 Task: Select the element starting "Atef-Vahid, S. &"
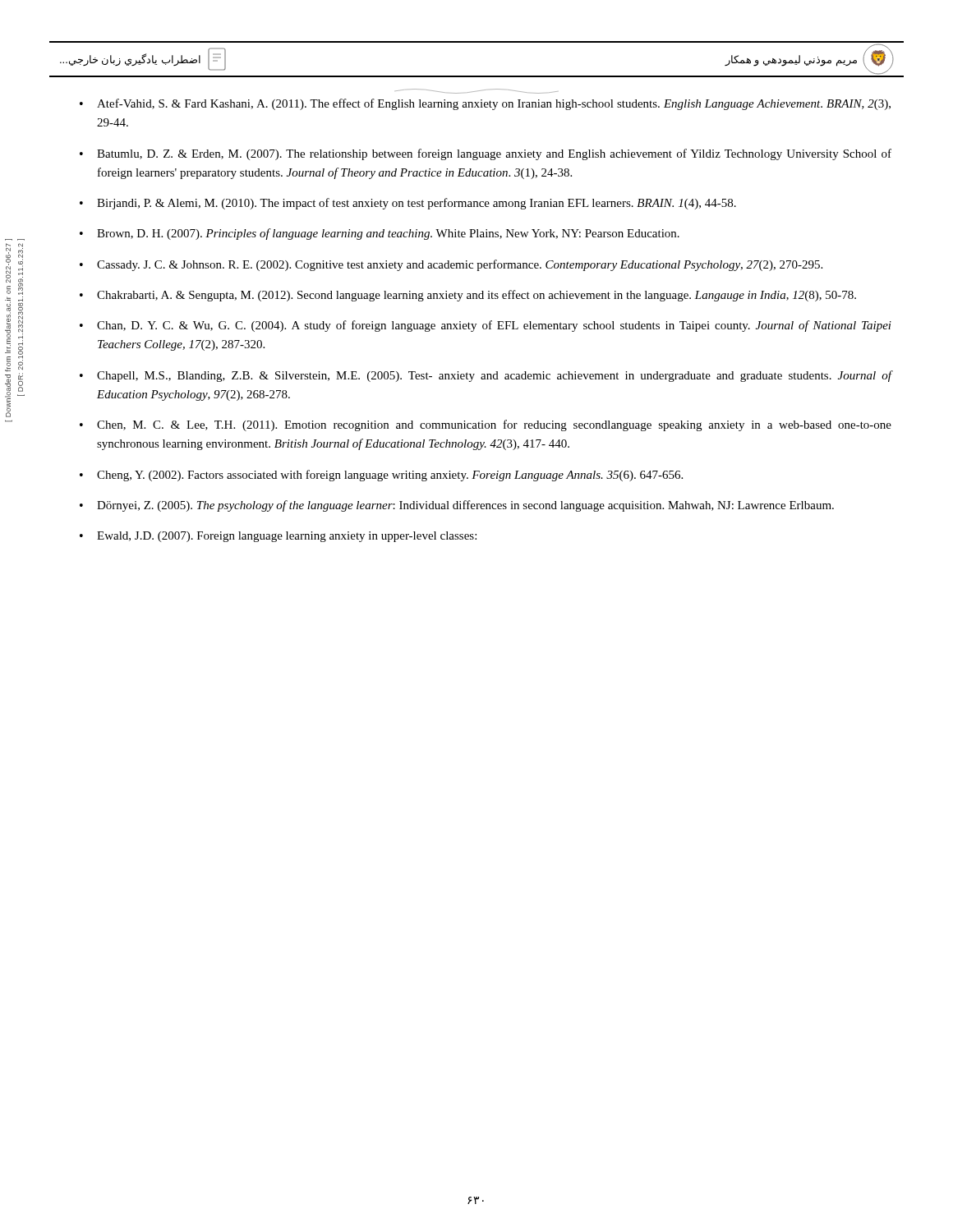pyautogui.click(x=494, y=113)
